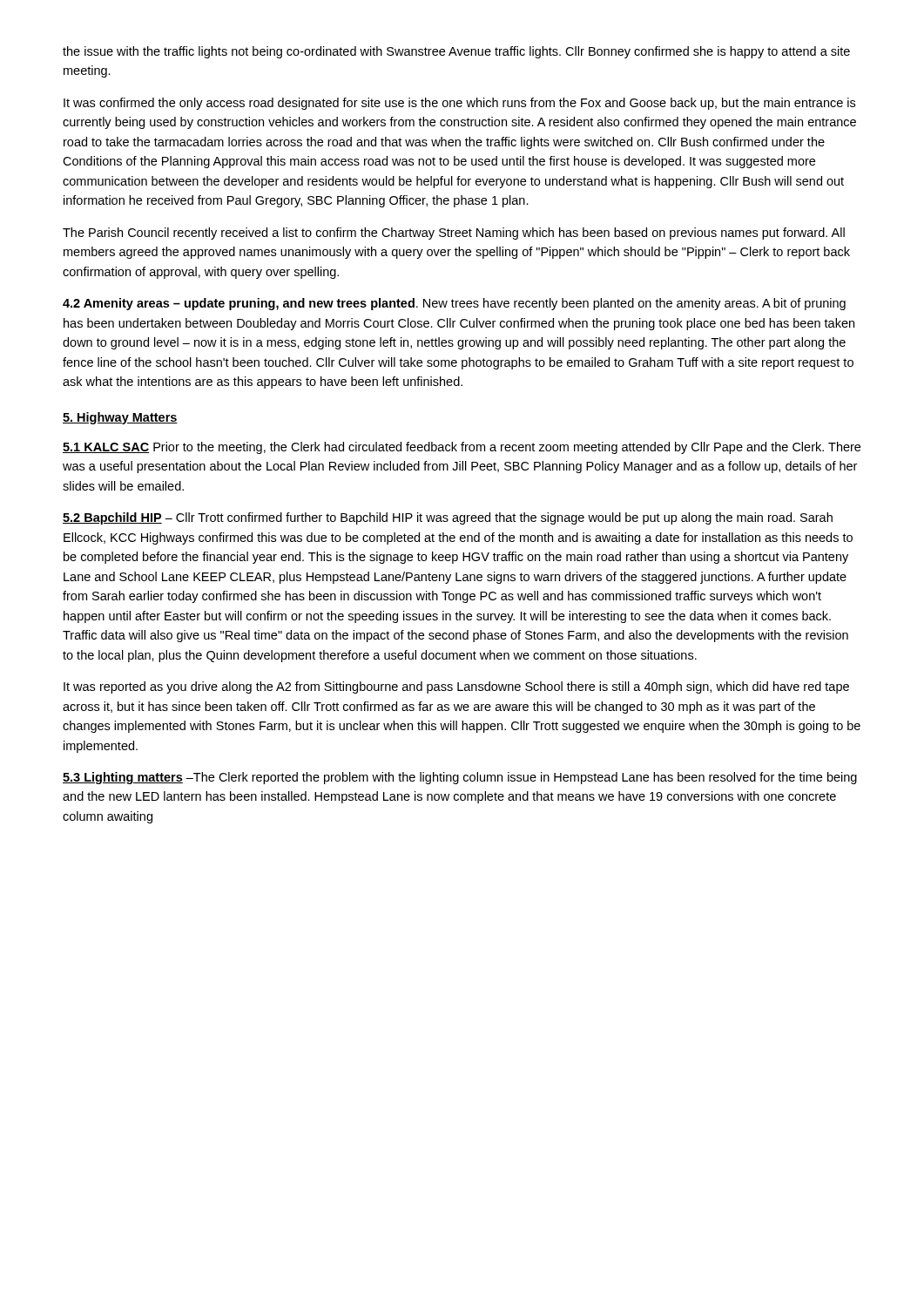924x1307 pixels.
Task: Find the block on this page that starts "The Parish Council recently received a list"
Action: tap(456, 252)
